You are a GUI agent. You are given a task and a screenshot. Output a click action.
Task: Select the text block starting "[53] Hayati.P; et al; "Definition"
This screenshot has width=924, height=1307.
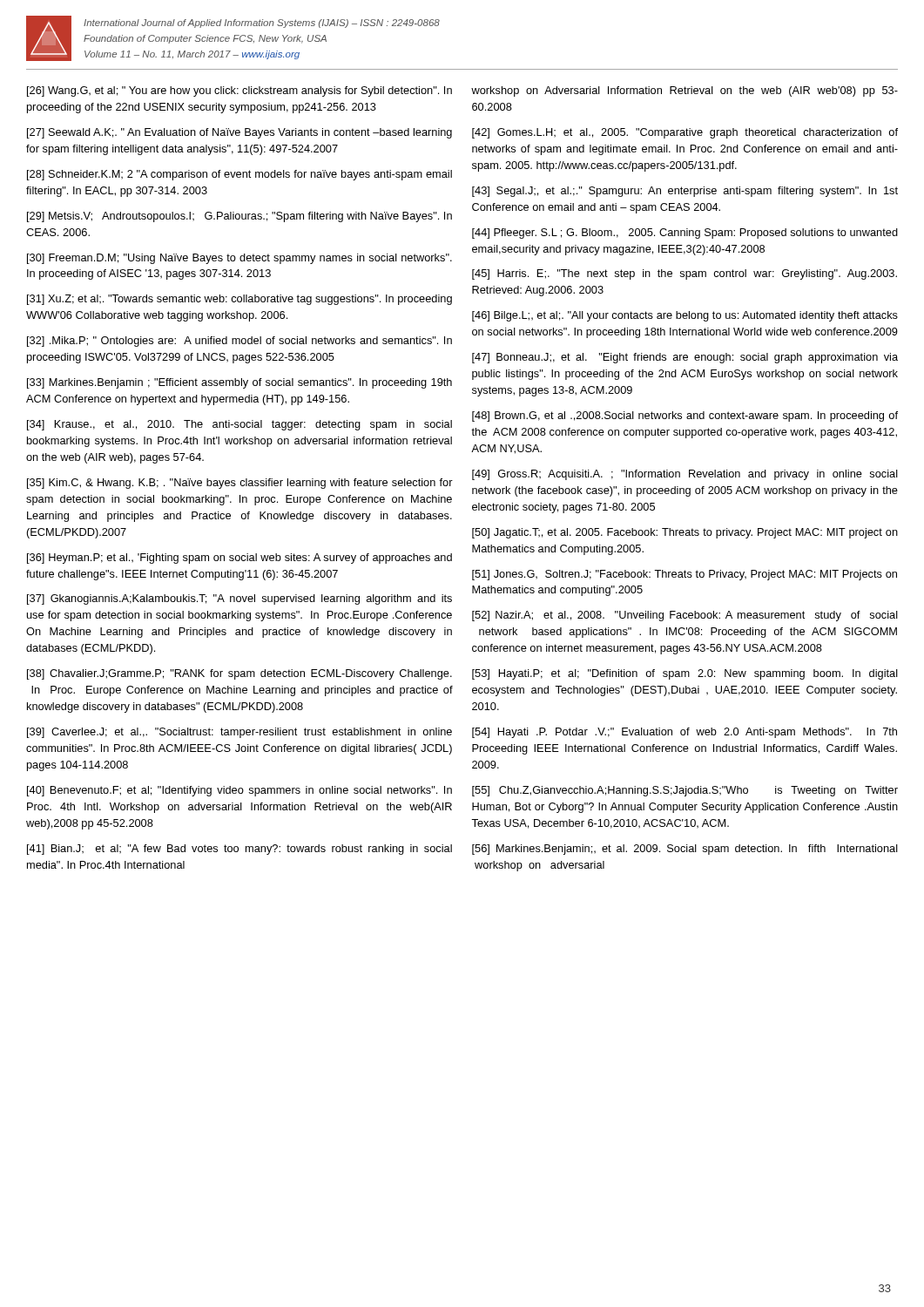pyautogui.click(x=685, y=690)
